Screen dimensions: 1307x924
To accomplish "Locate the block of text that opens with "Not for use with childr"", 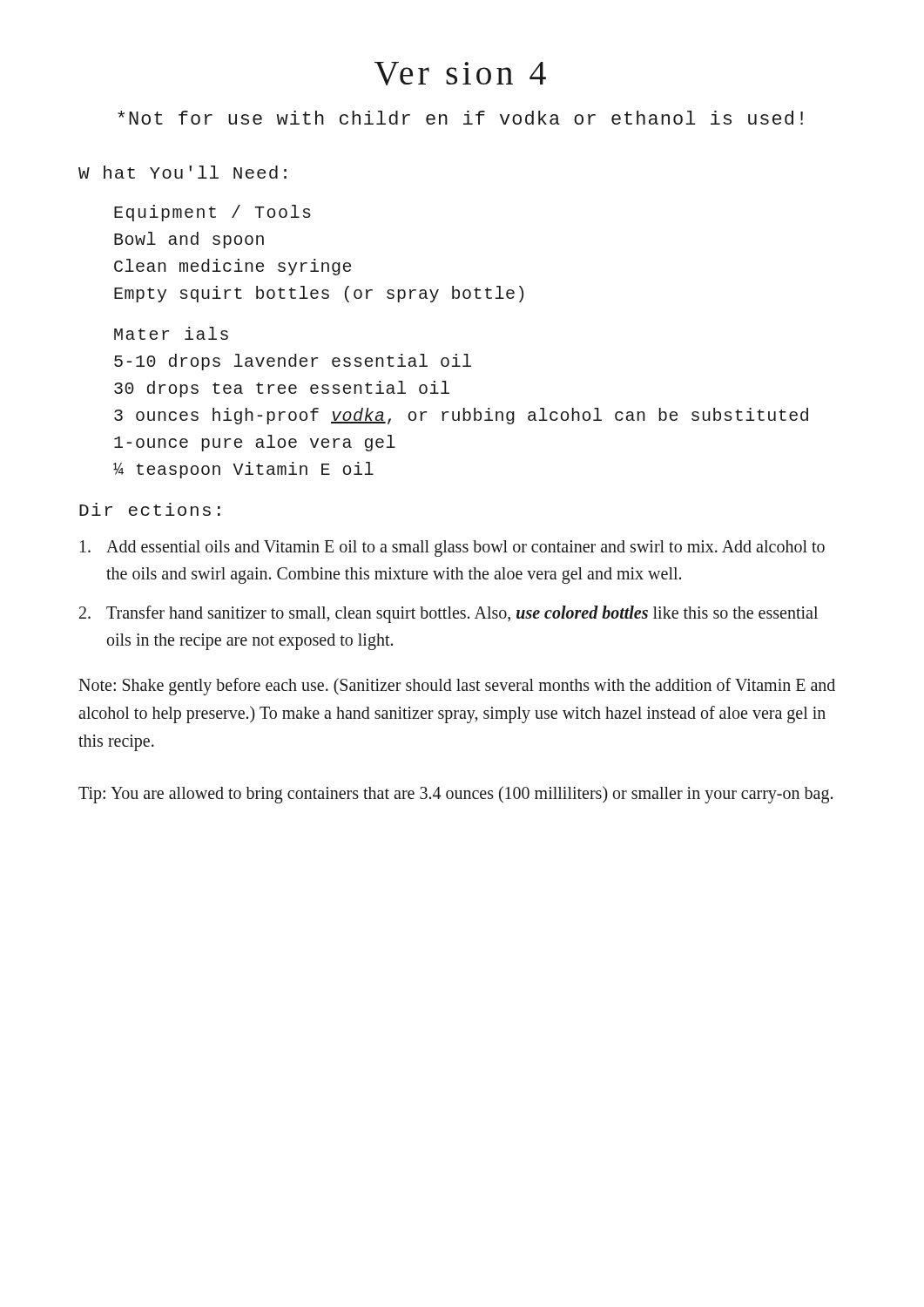I will tap(462, 120).
